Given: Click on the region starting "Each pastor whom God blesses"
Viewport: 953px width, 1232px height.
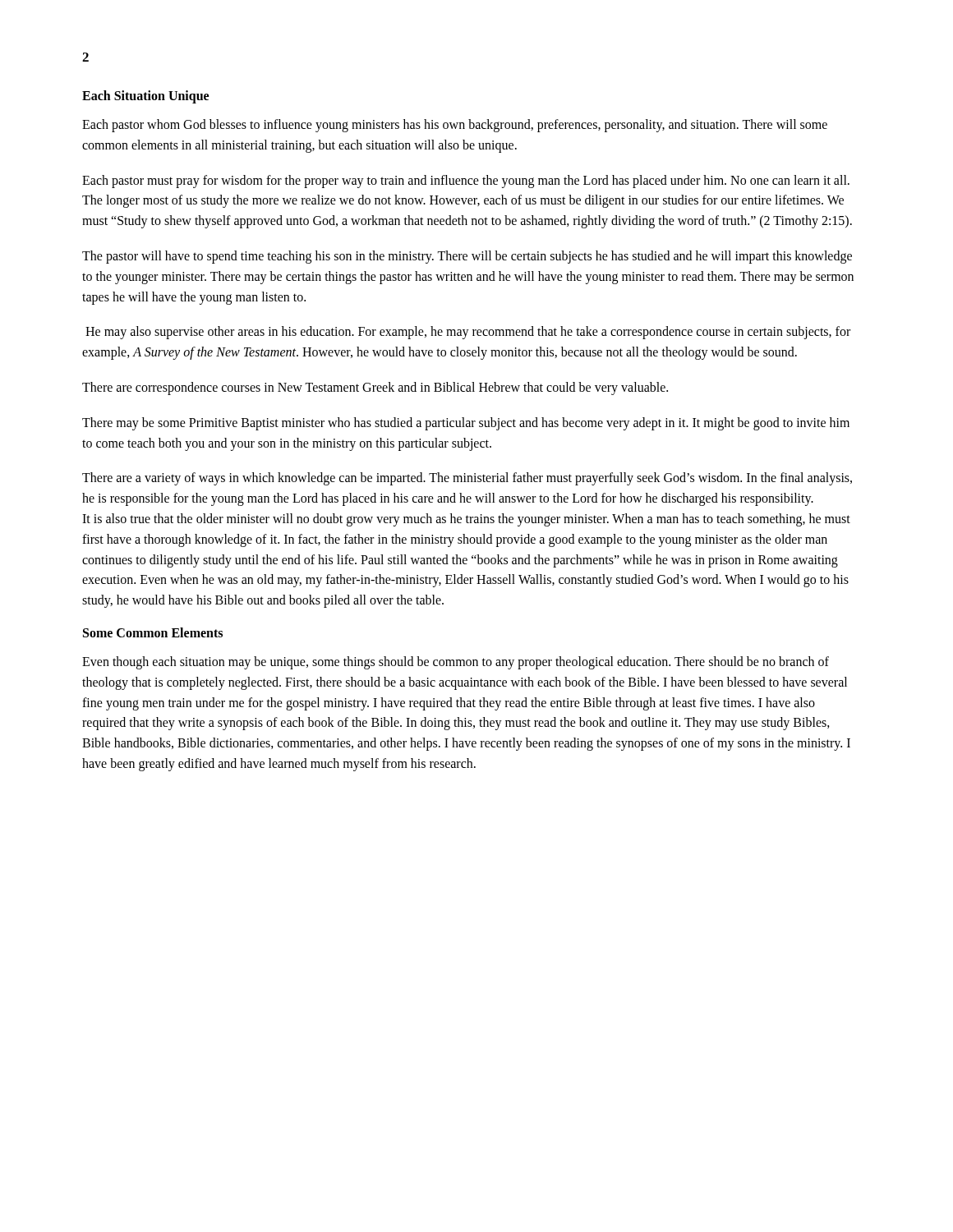Looking at the screenshot, I should (x=455, y=135).
